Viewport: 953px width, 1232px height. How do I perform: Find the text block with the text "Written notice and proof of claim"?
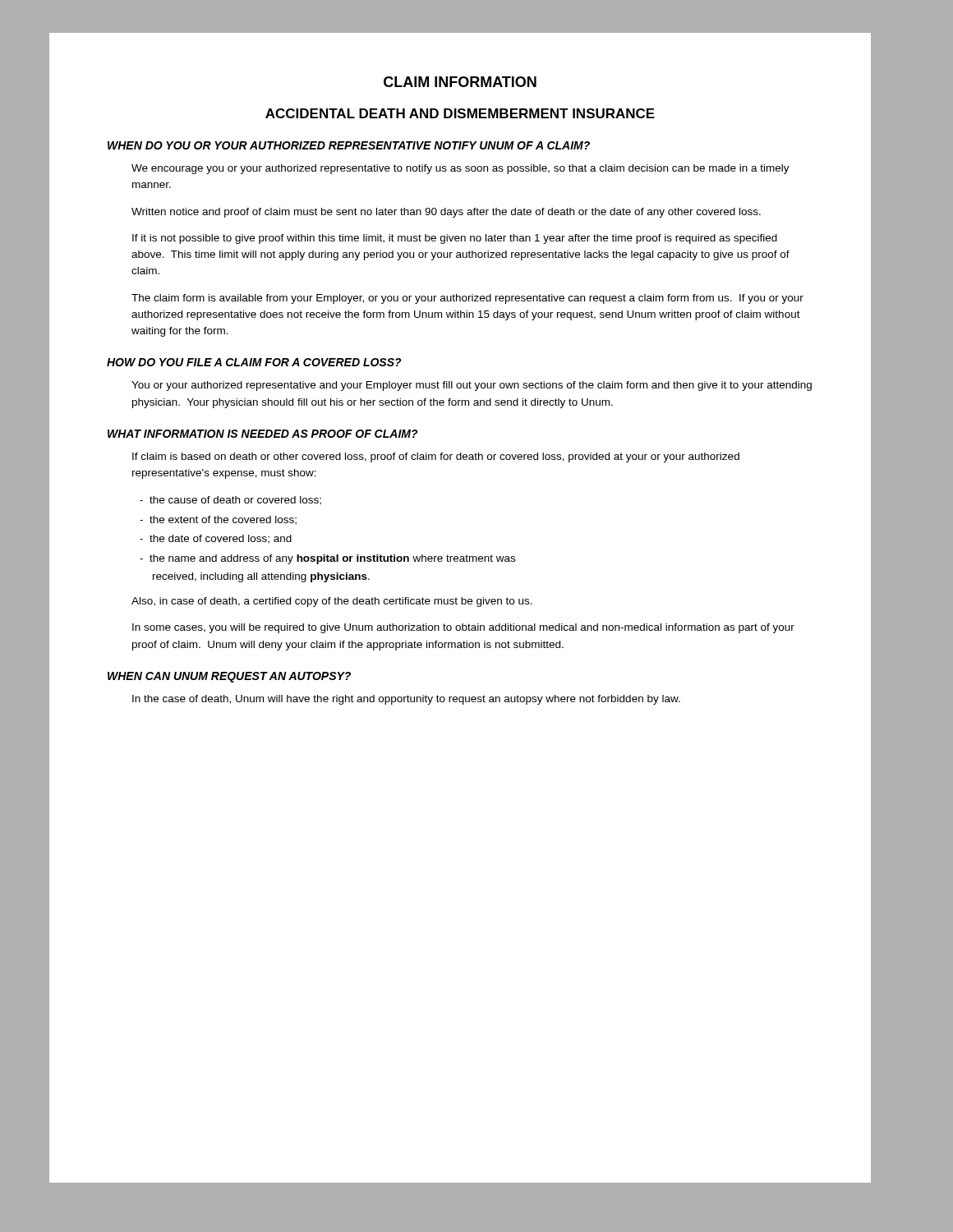pyautogui.click(x=446, y=211)
